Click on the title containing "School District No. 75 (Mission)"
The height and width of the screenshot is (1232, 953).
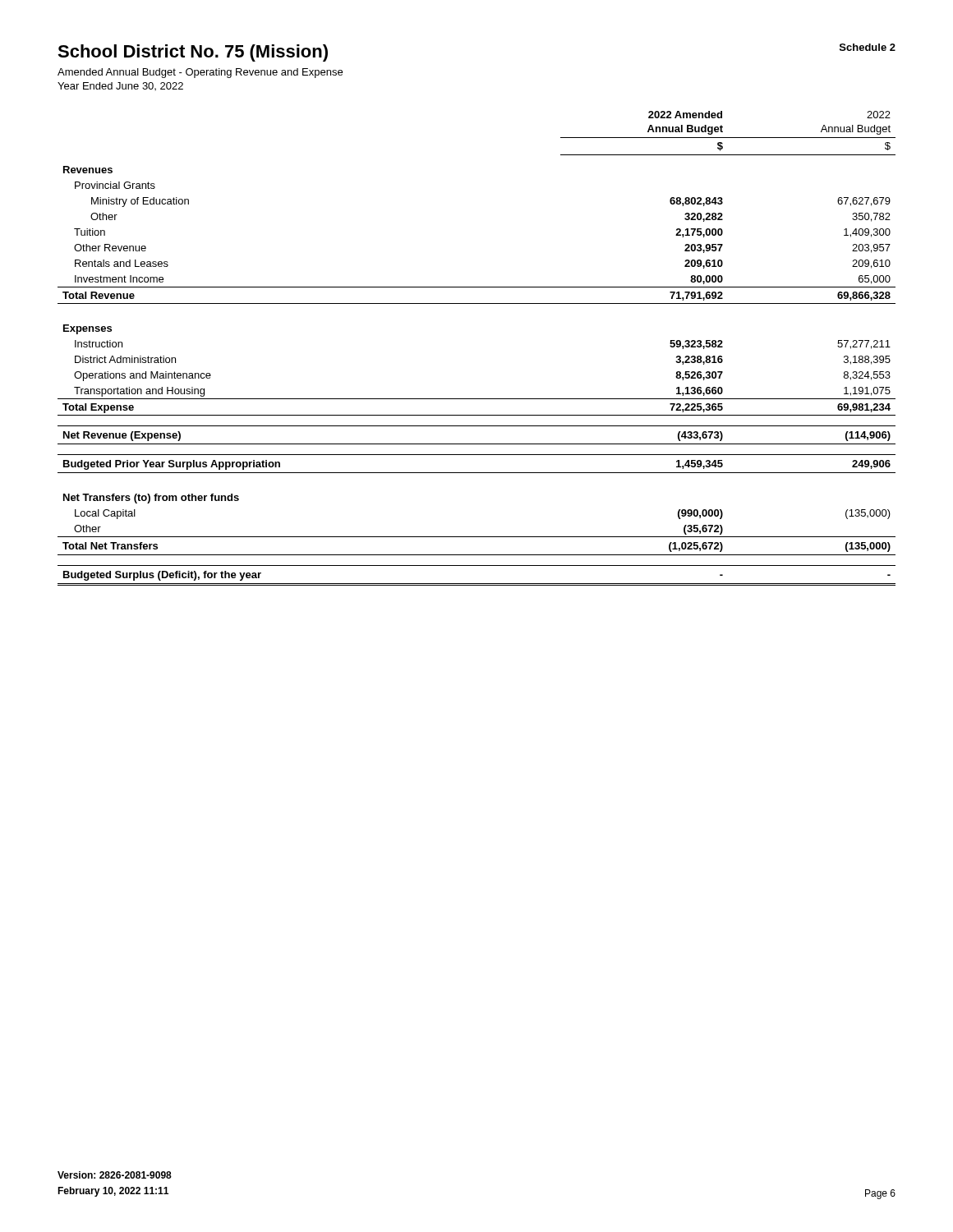(193, 51)
